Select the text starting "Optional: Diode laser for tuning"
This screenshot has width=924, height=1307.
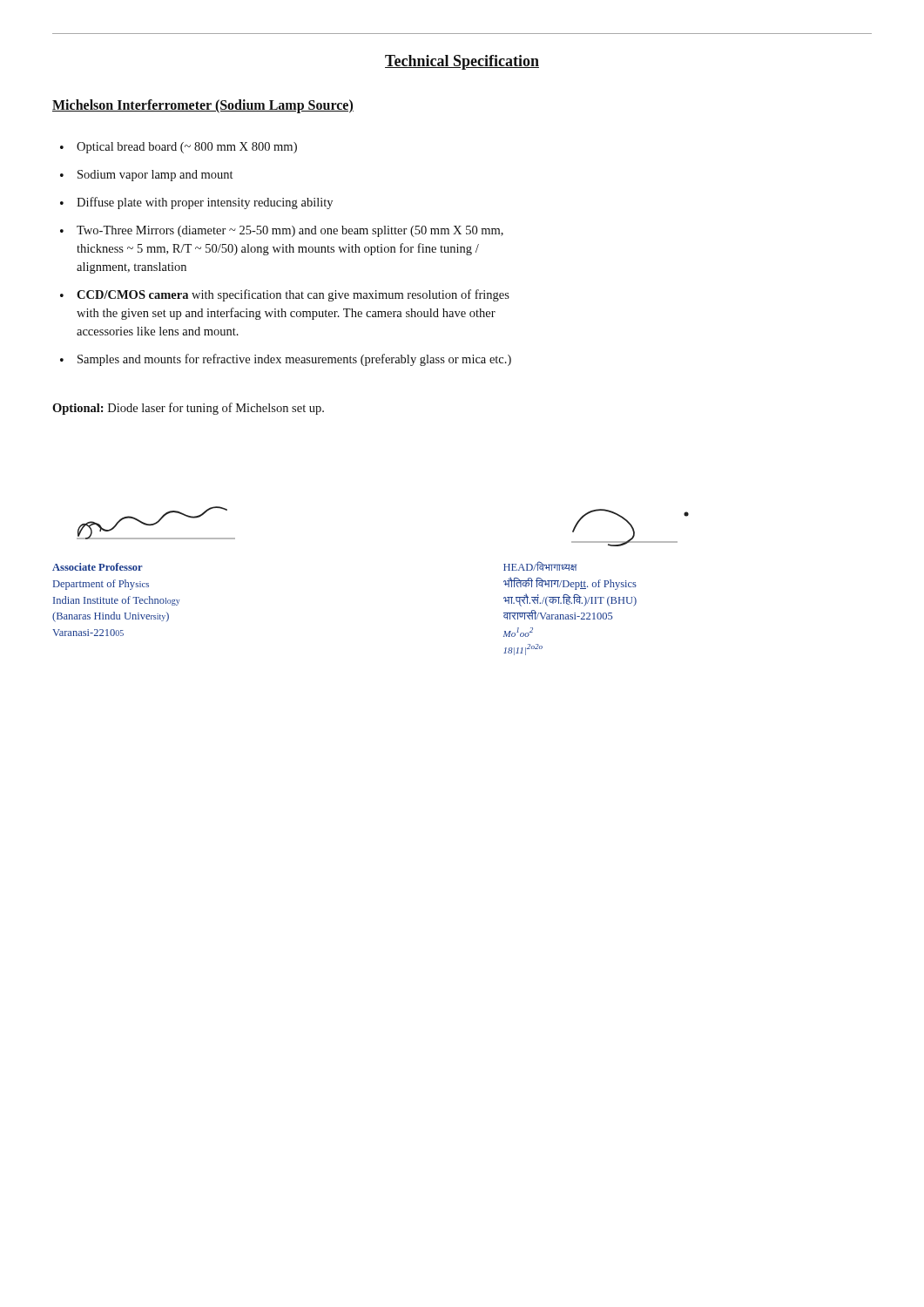[189, 408]
